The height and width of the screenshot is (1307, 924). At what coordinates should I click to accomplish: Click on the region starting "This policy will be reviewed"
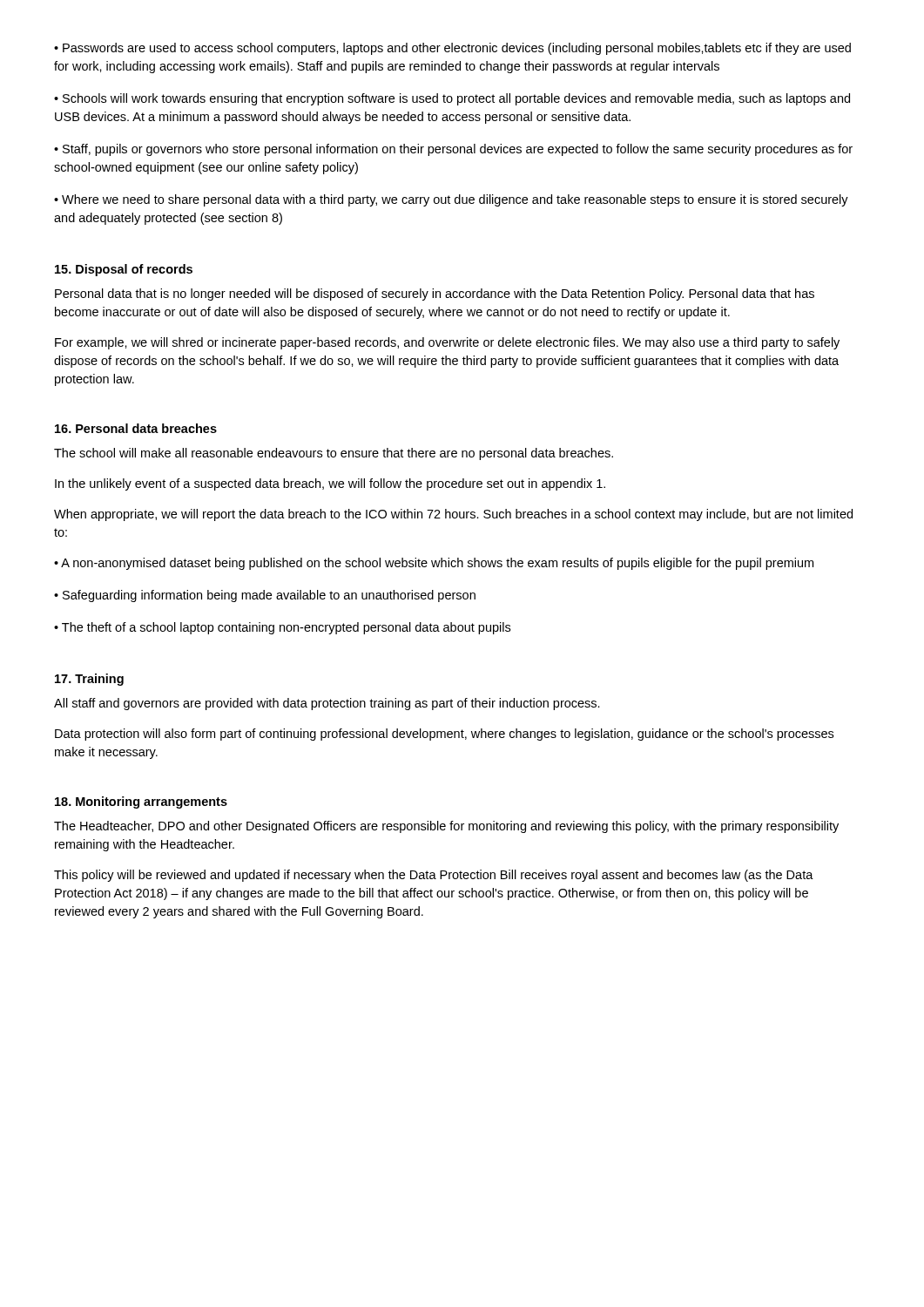(433, 893)
